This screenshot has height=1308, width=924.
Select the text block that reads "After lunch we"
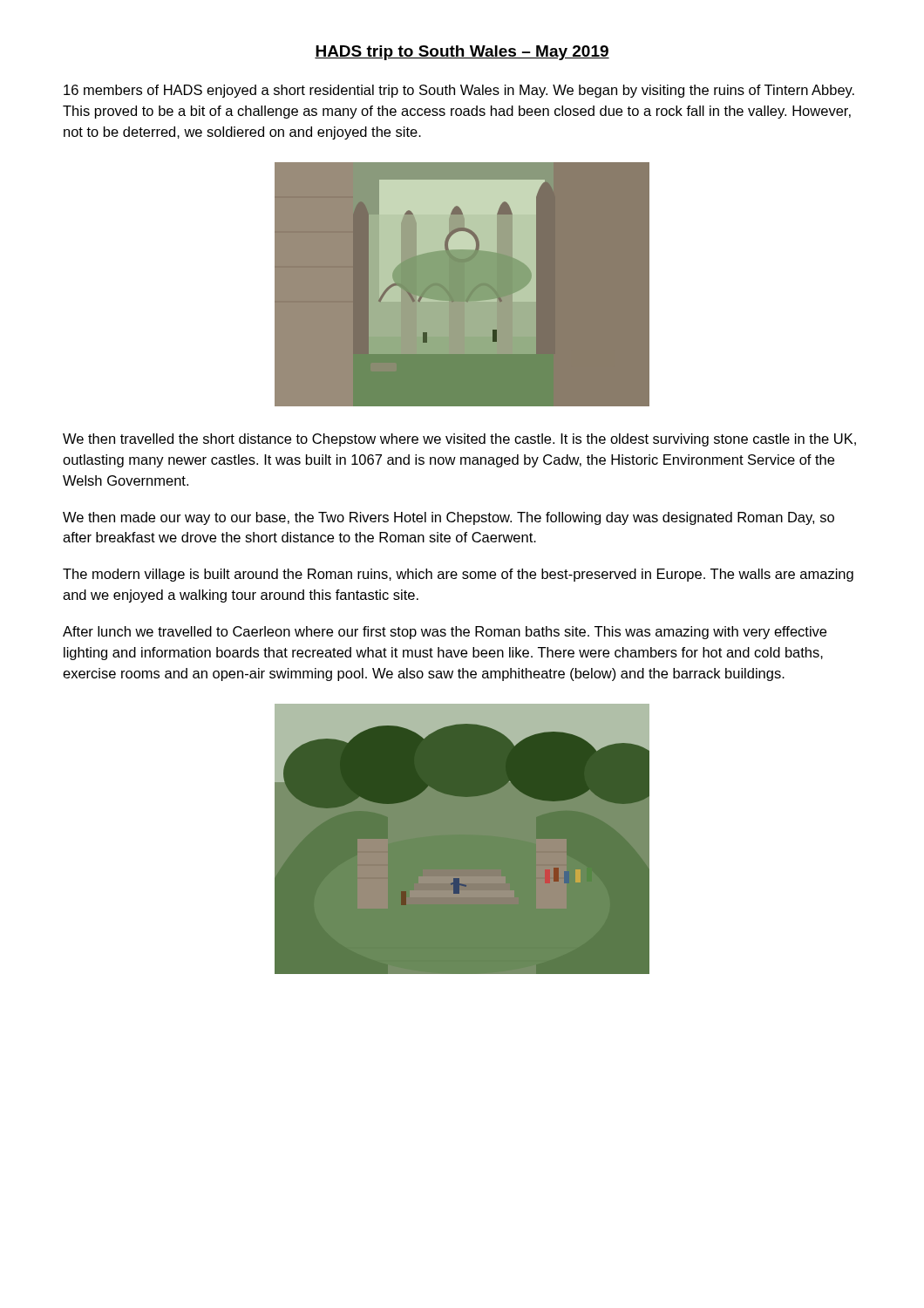445,652
